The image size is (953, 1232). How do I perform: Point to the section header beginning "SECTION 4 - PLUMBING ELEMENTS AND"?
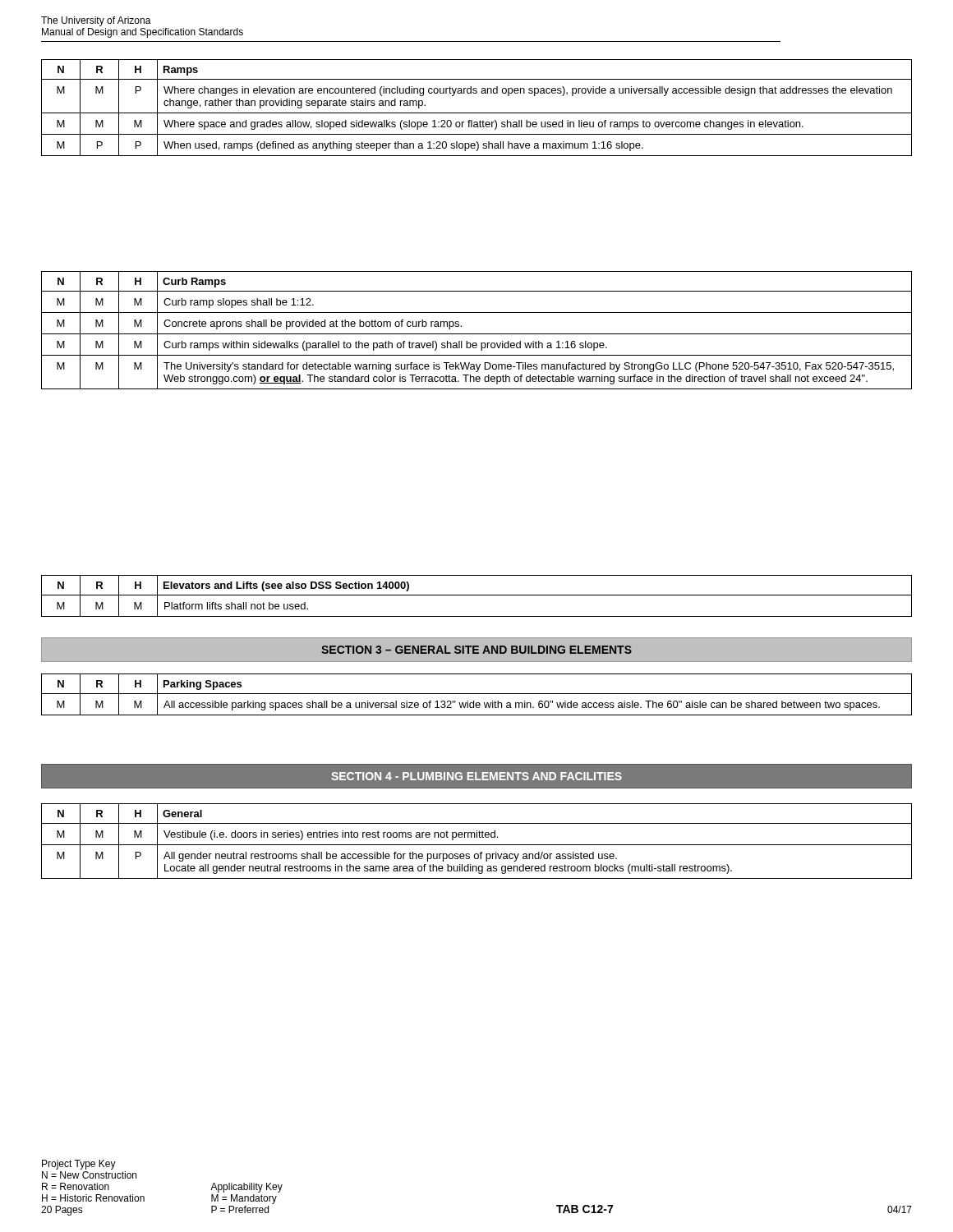pos(476,776)
